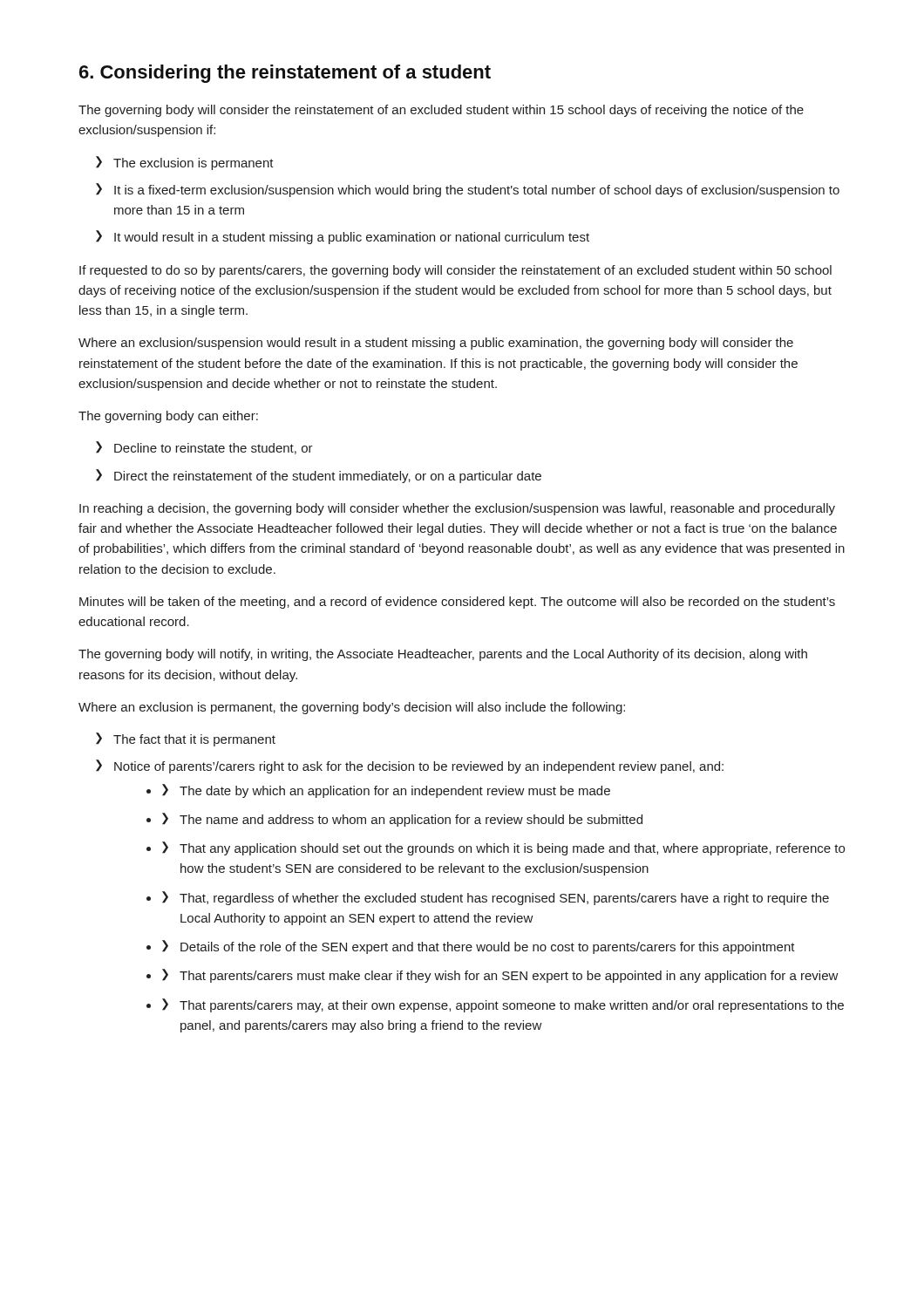Click the passage that begins "If requested to do"
The height and width of the screenshot is (1308, 924).
pos(462,290)
